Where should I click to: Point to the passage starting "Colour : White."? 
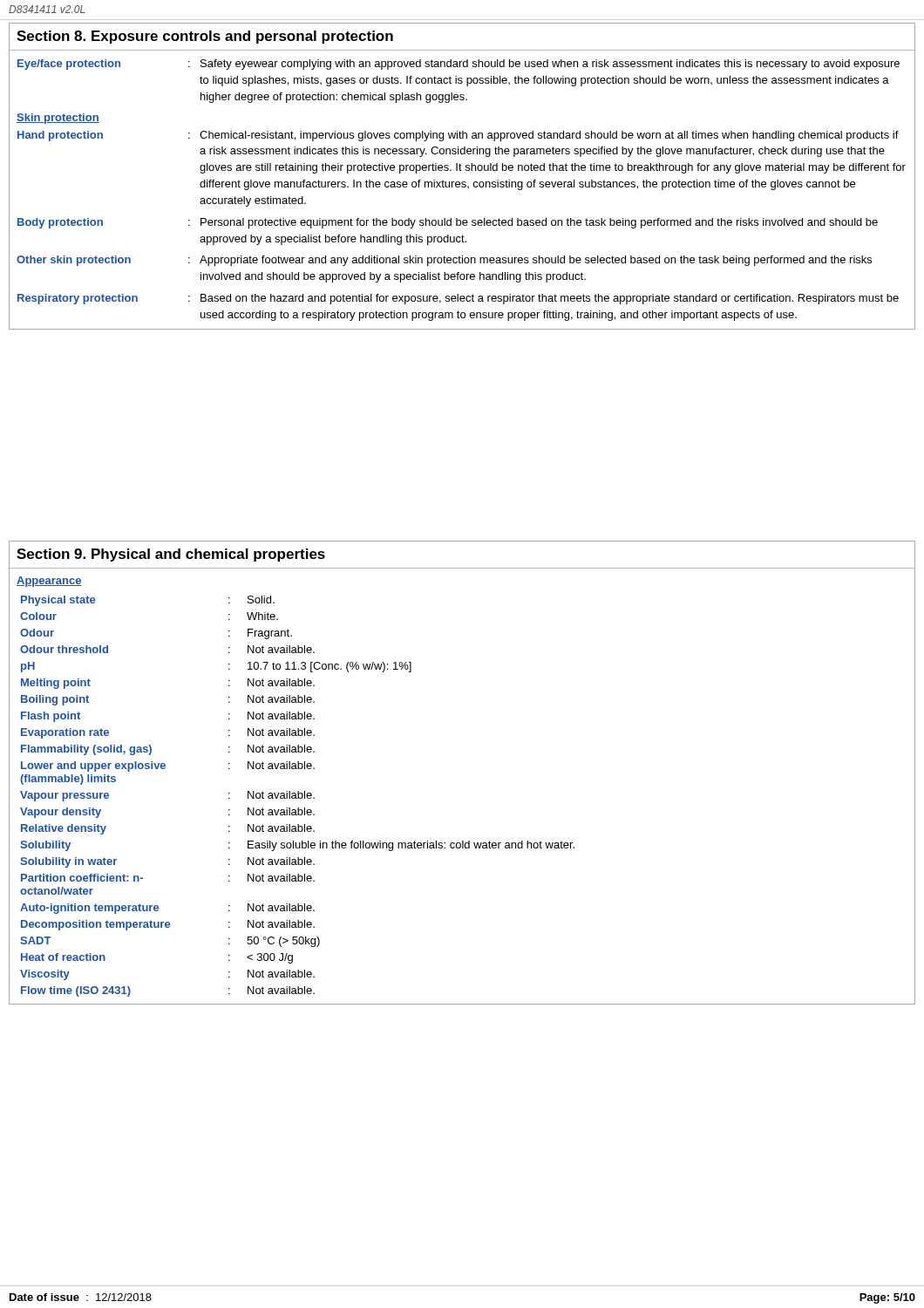click(x=36, y=616)
